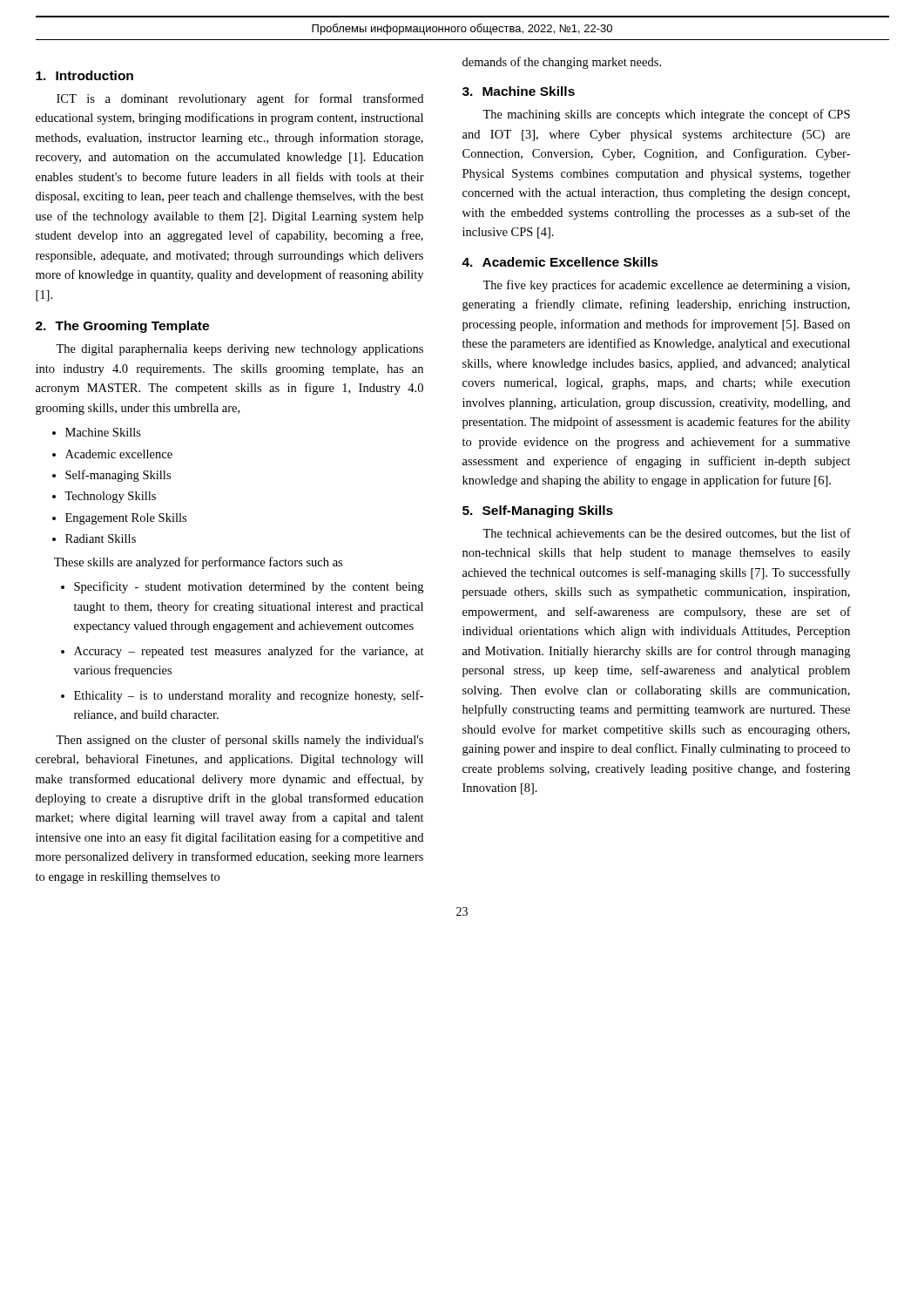
Task: Select the list item that reads "Academic excellence"
Action: point(119,454)
